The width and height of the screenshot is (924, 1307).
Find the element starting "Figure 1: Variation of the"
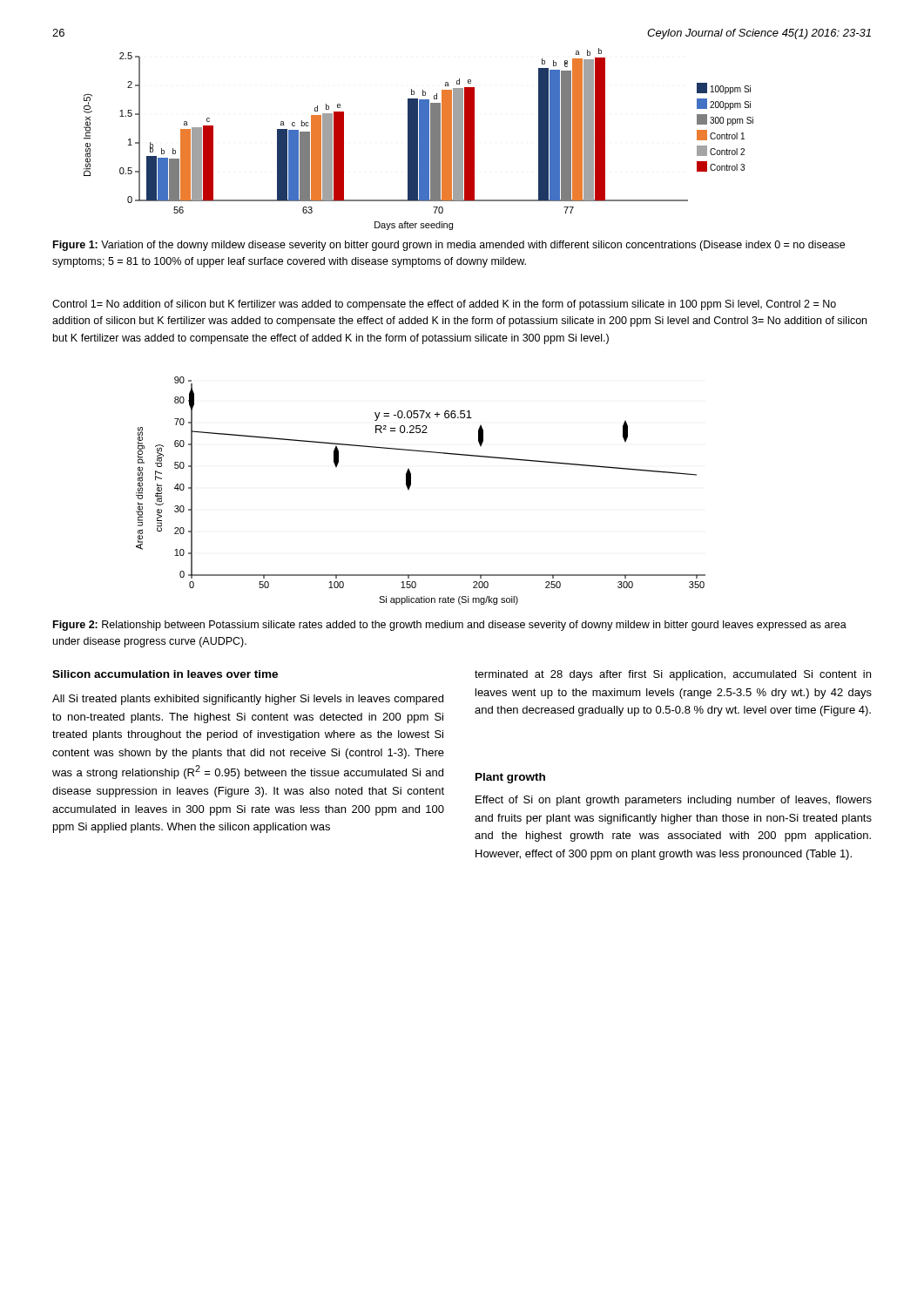coord(449,253)
